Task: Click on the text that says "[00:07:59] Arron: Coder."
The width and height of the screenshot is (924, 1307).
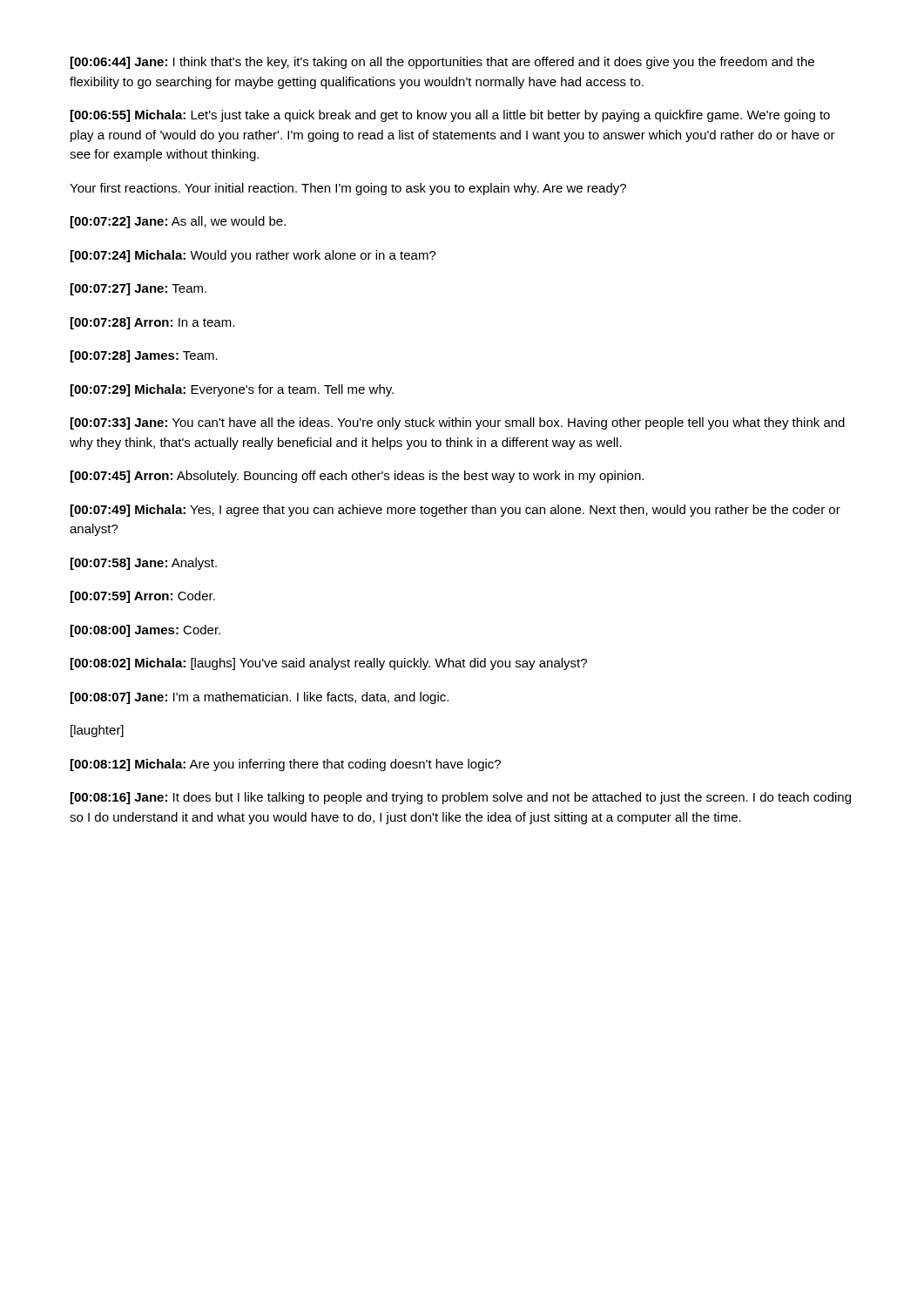Action: point(143,596)
